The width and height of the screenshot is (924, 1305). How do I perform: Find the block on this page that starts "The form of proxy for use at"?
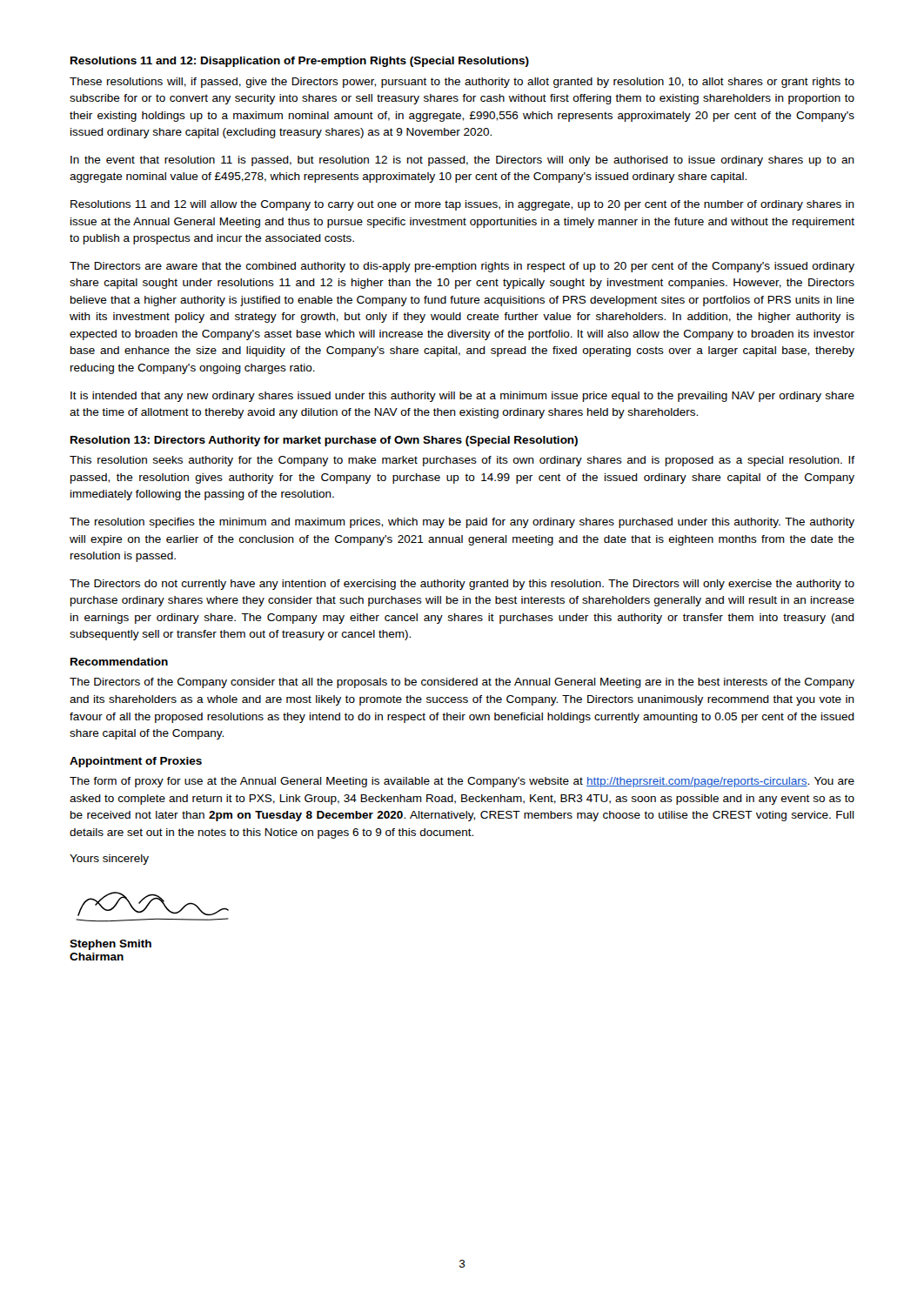[462, 807]
